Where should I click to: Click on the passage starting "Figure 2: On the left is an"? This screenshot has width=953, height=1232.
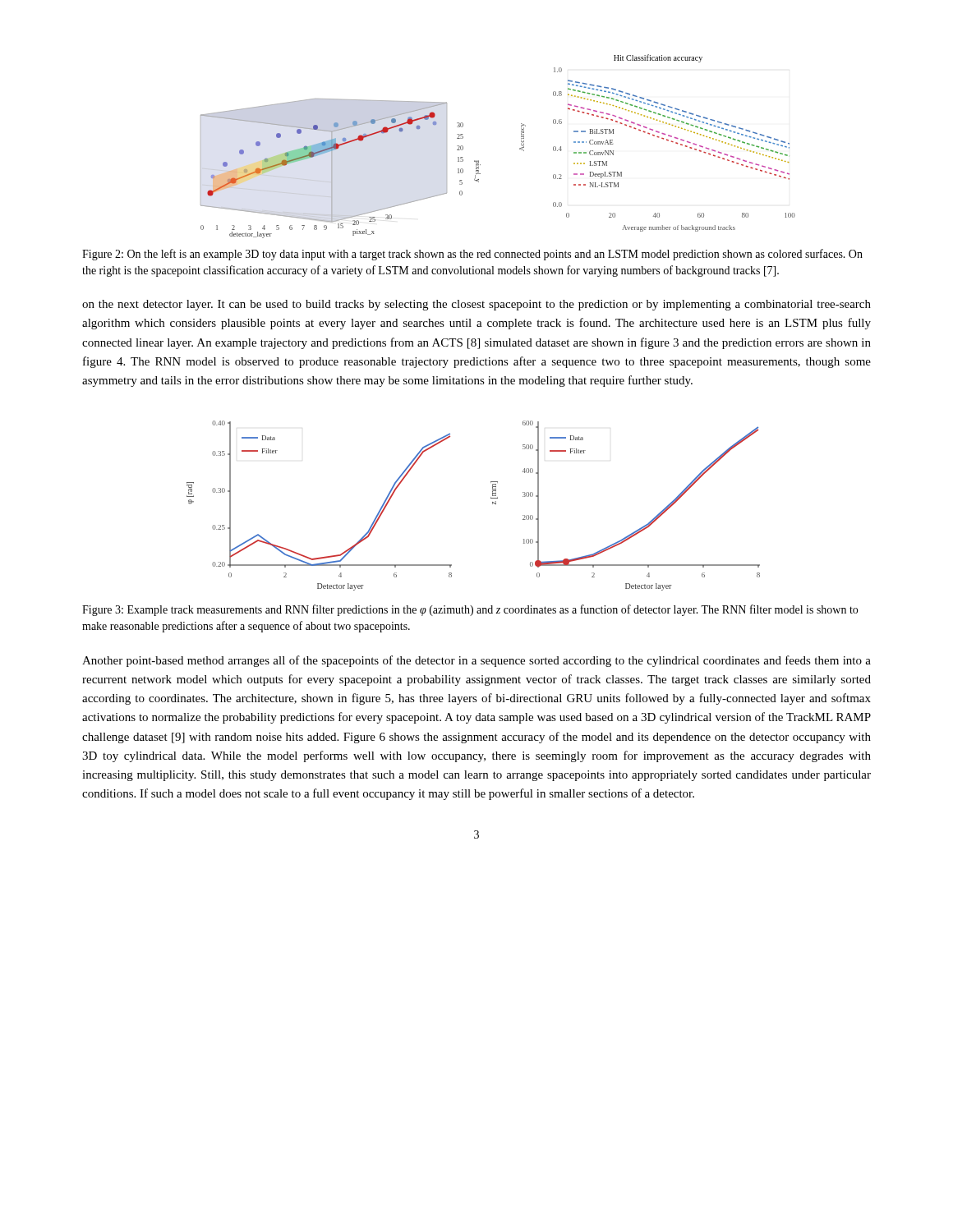[x=472, y=262]
